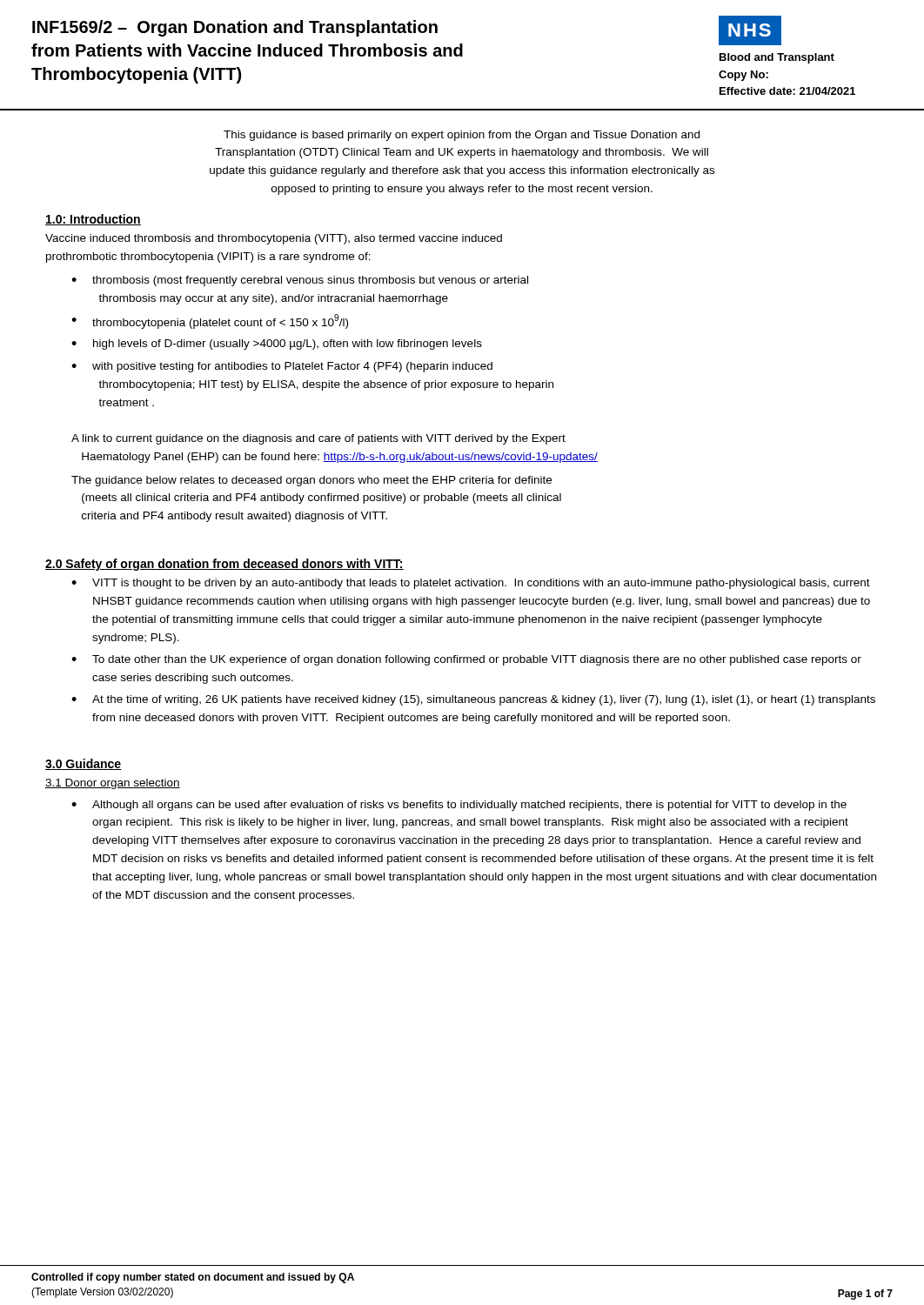The width and height of the screenshot is (924, 1305).
Task: Select the text block that reads "A link to current"
Action: pos(334,447)
